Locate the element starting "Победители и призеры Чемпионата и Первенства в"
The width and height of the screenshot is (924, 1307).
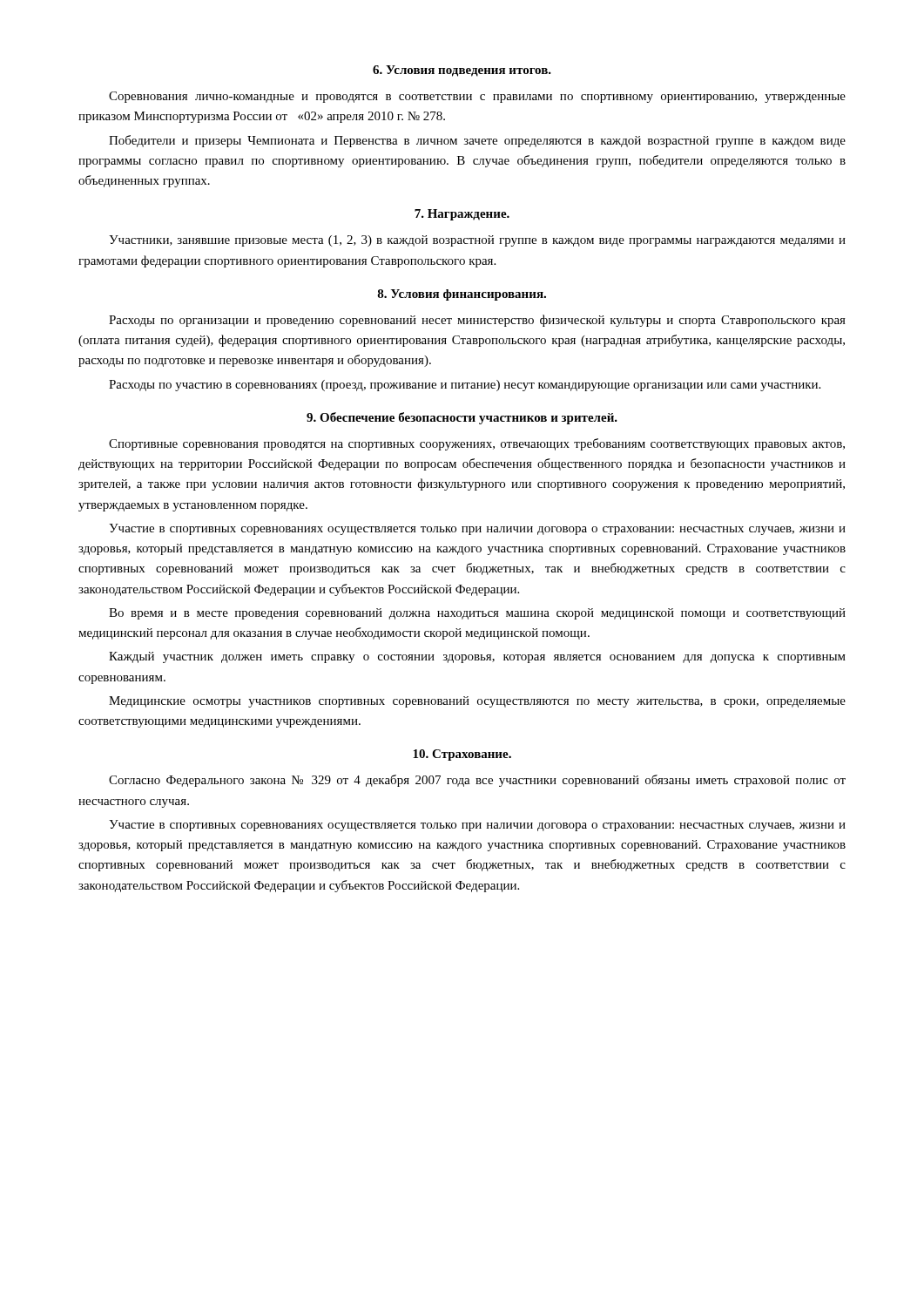pyautogui.click(x=462, y=160)
